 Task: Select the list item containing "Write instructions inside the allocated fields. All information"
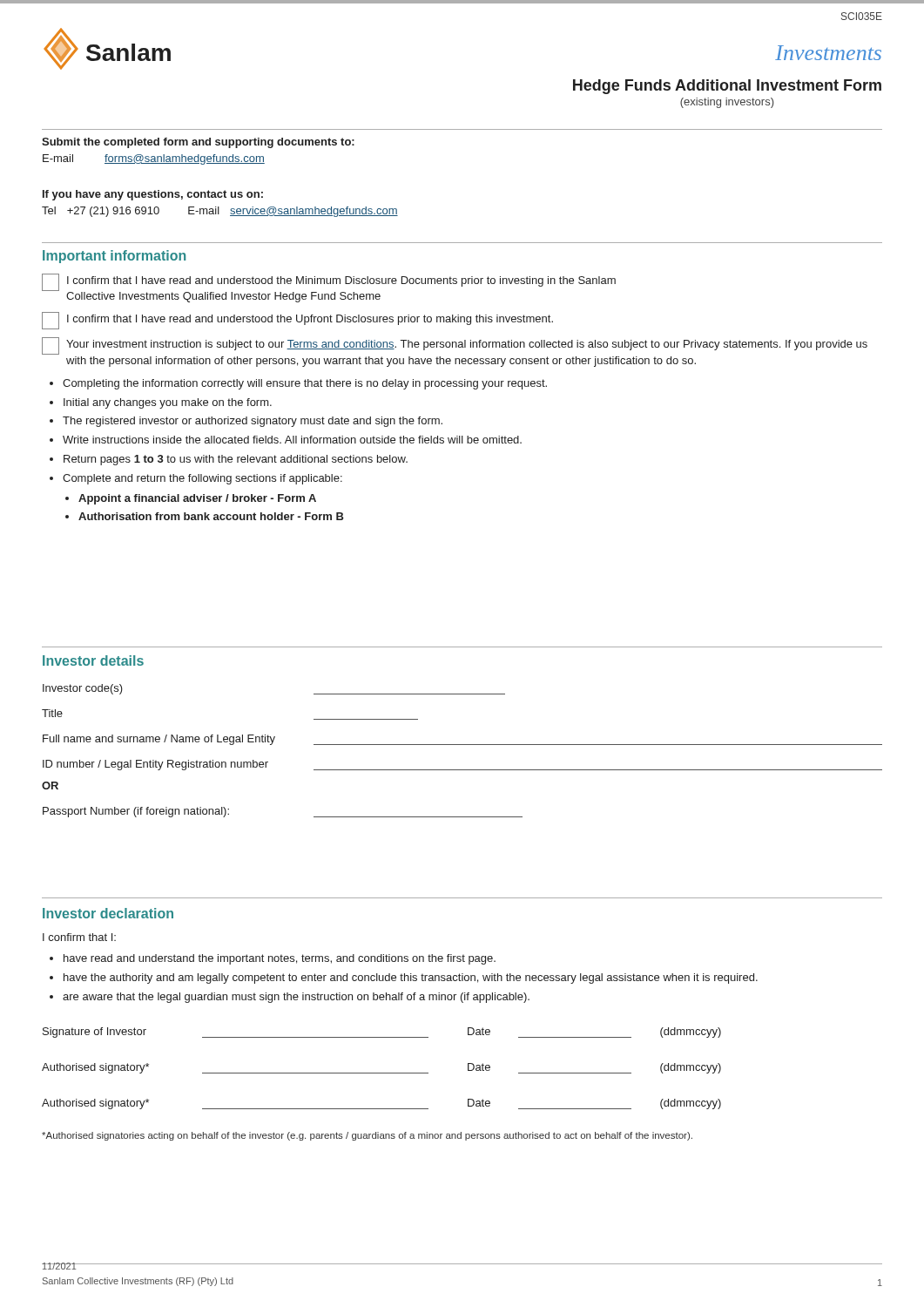[293, 440]
